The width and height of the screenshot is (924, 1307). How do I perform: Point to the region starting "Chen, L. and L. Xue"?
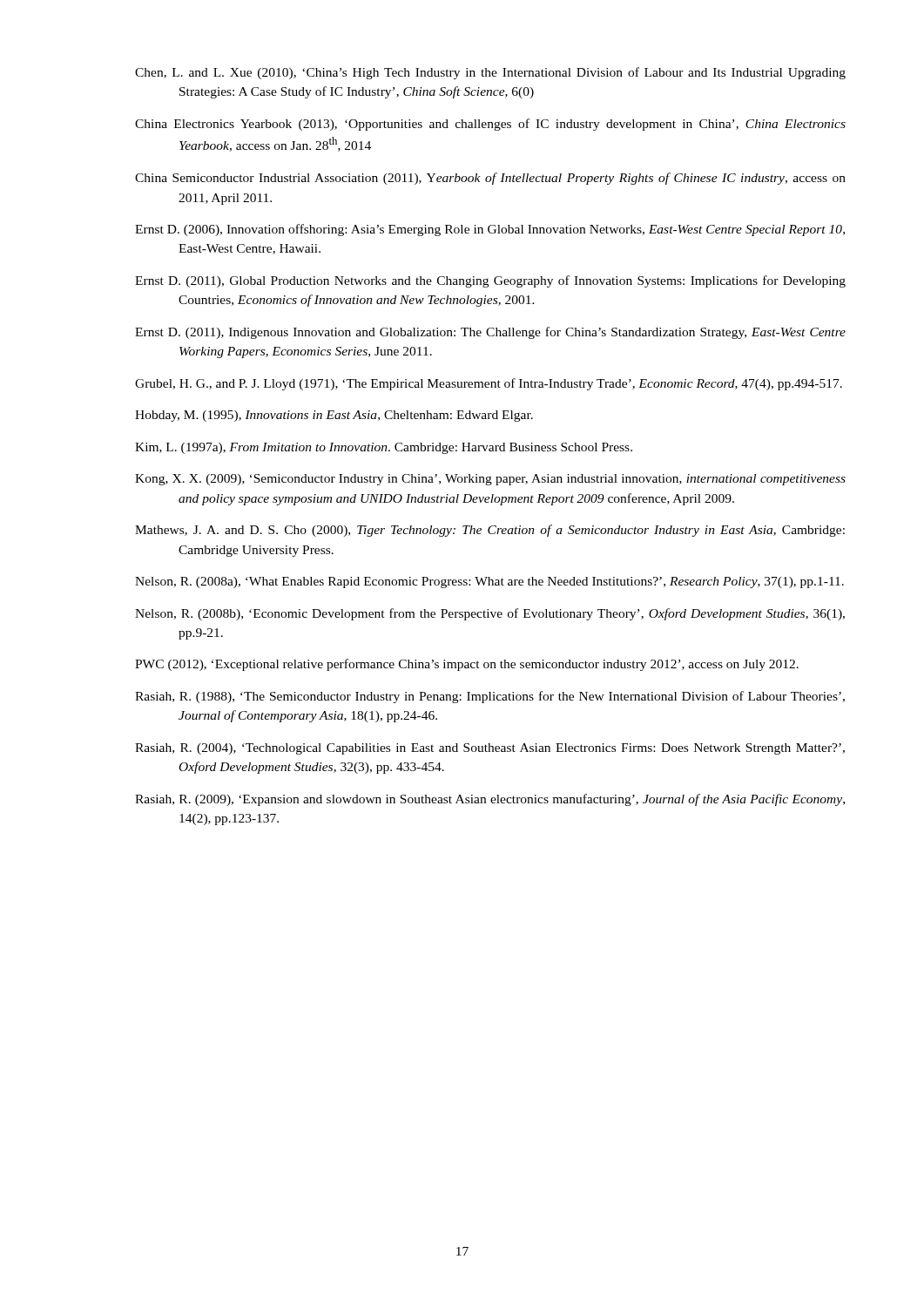(x=490, y=82)
